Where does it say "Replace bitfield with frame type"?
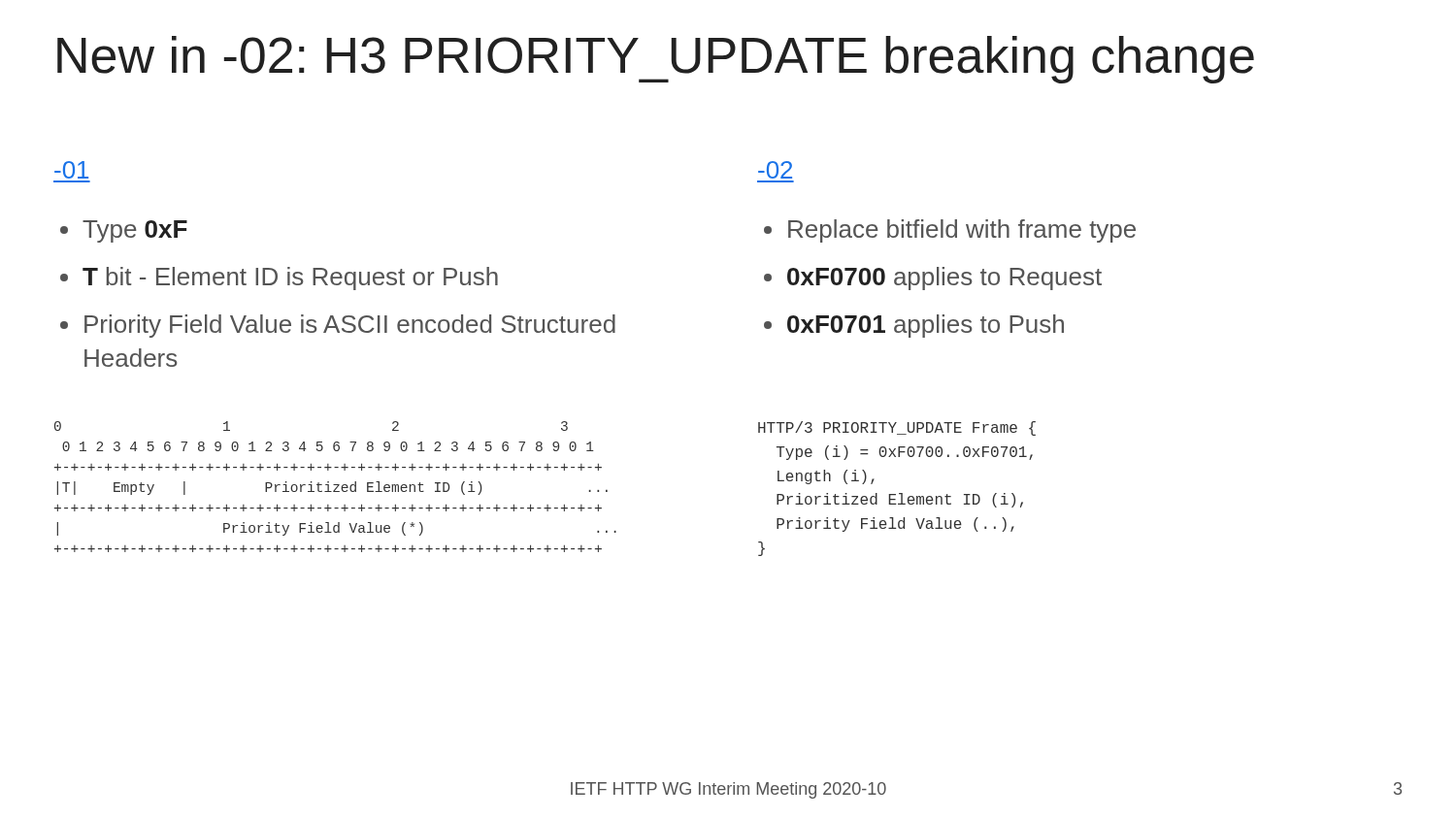 point(962,229)
